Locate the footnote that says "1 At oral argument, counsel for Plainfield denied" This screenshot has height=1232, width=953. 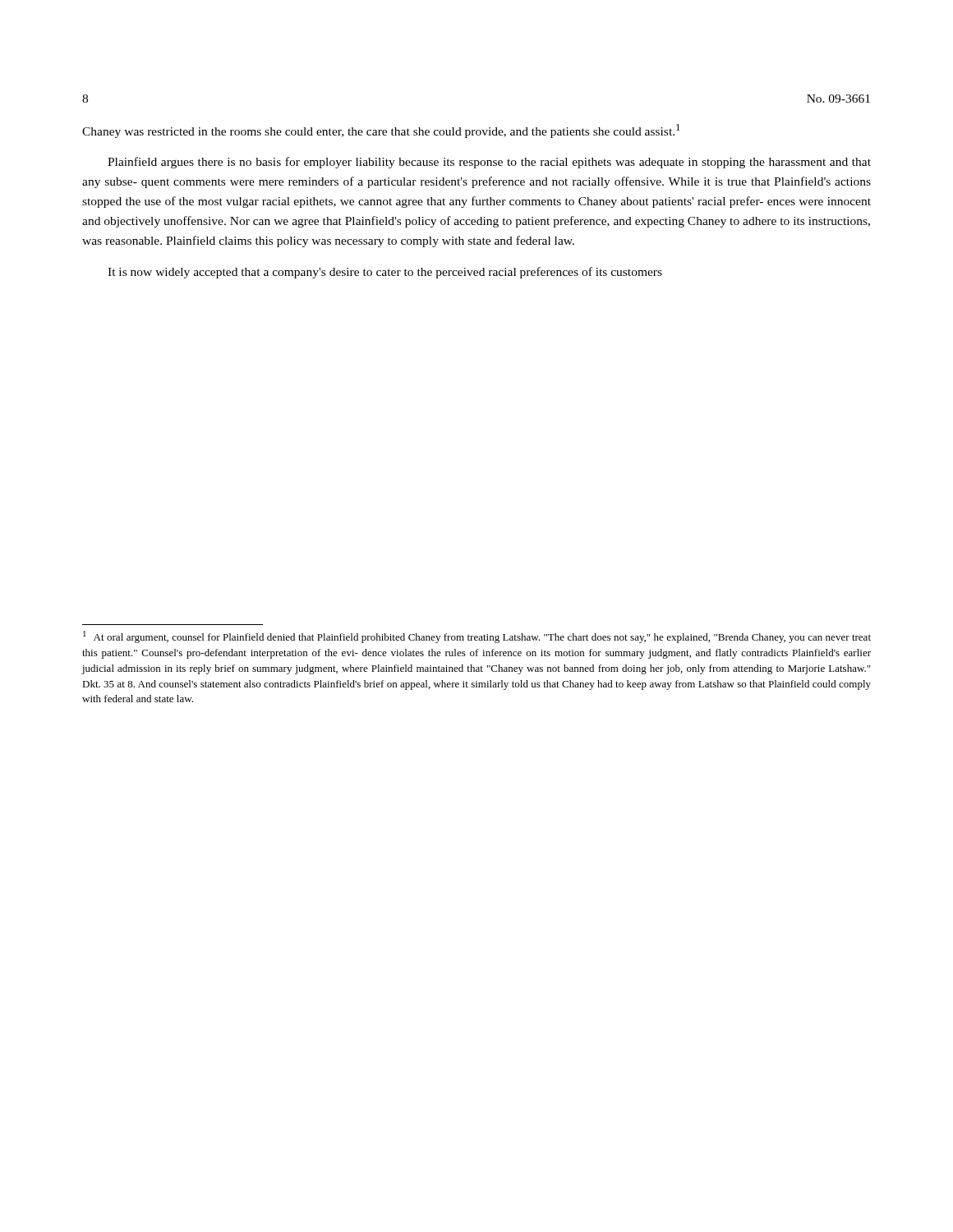(x=476, y=667)
